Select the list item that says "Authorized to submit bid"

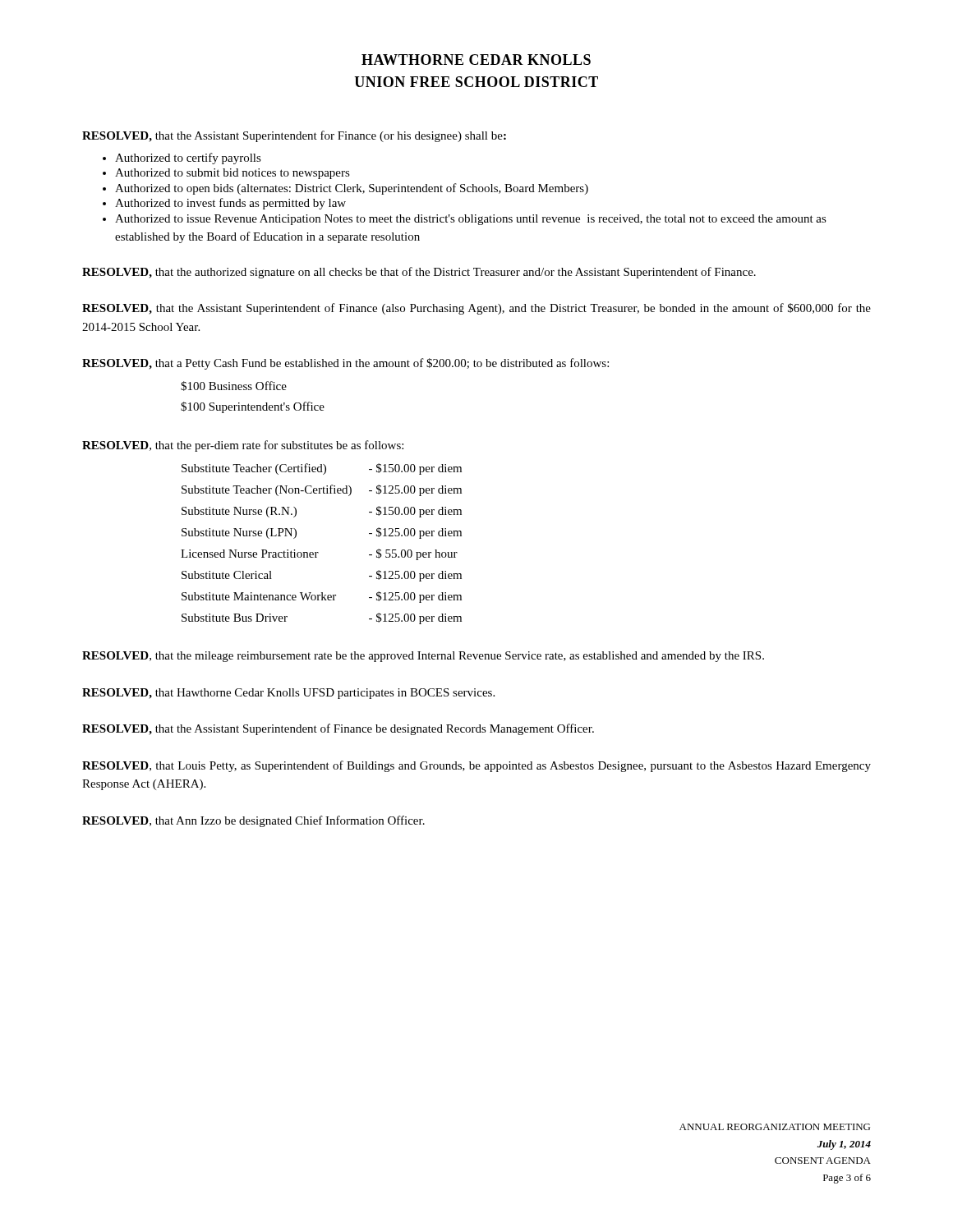[x=476, y=173]
